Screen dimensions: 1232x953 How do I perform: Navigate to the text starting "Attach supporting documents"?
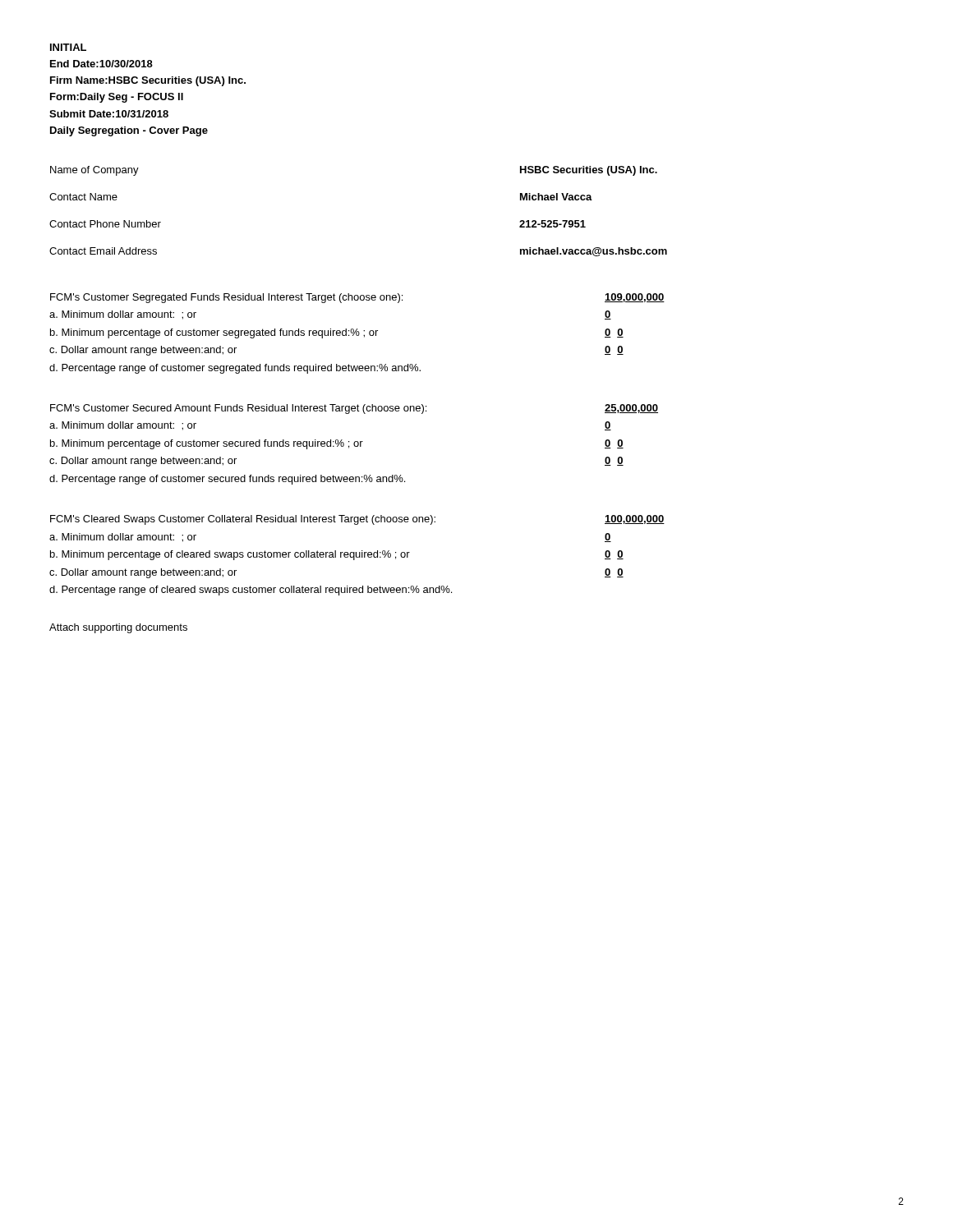[118, 627]
